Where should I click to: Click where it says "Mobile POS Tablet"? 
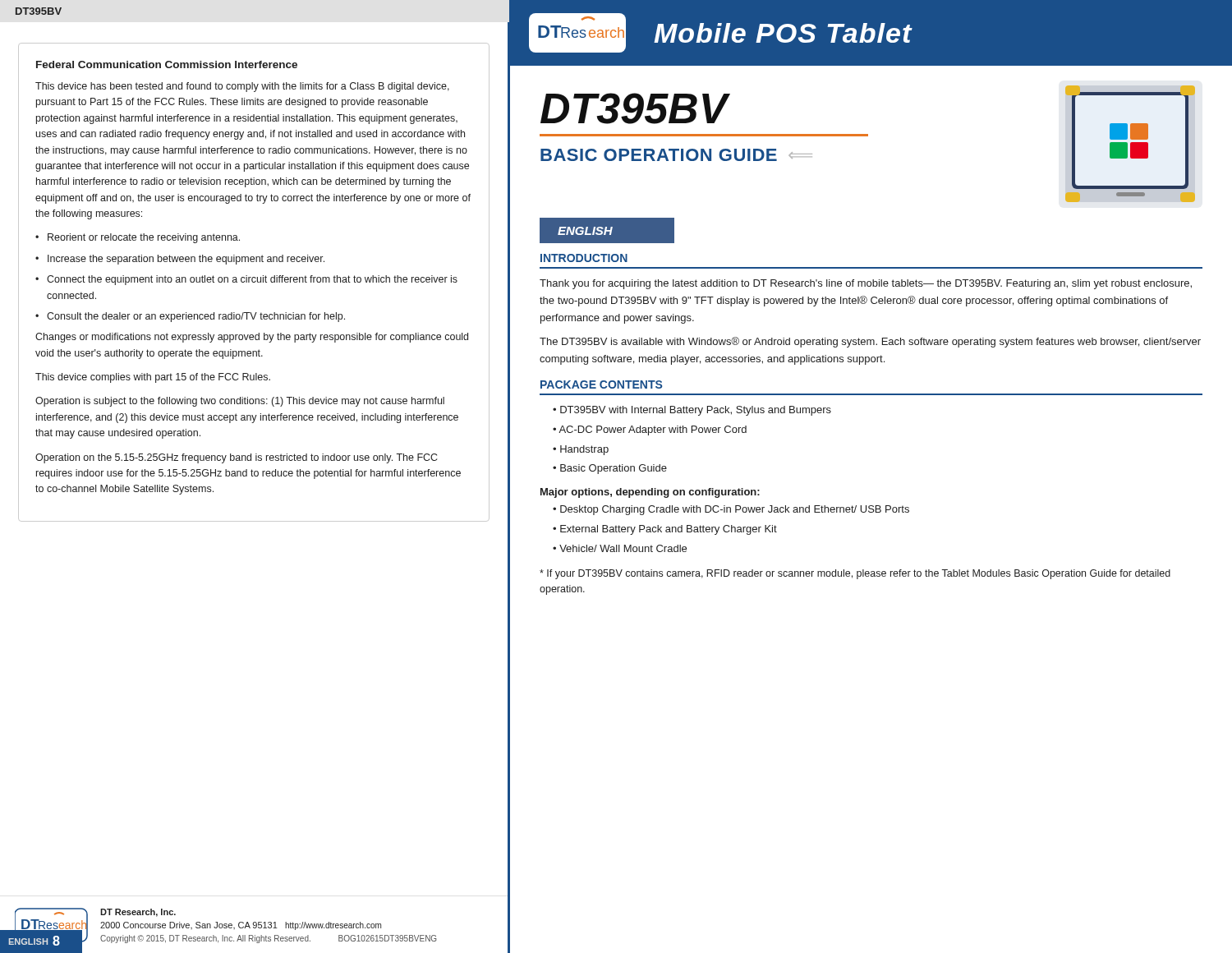pos(783,32)
